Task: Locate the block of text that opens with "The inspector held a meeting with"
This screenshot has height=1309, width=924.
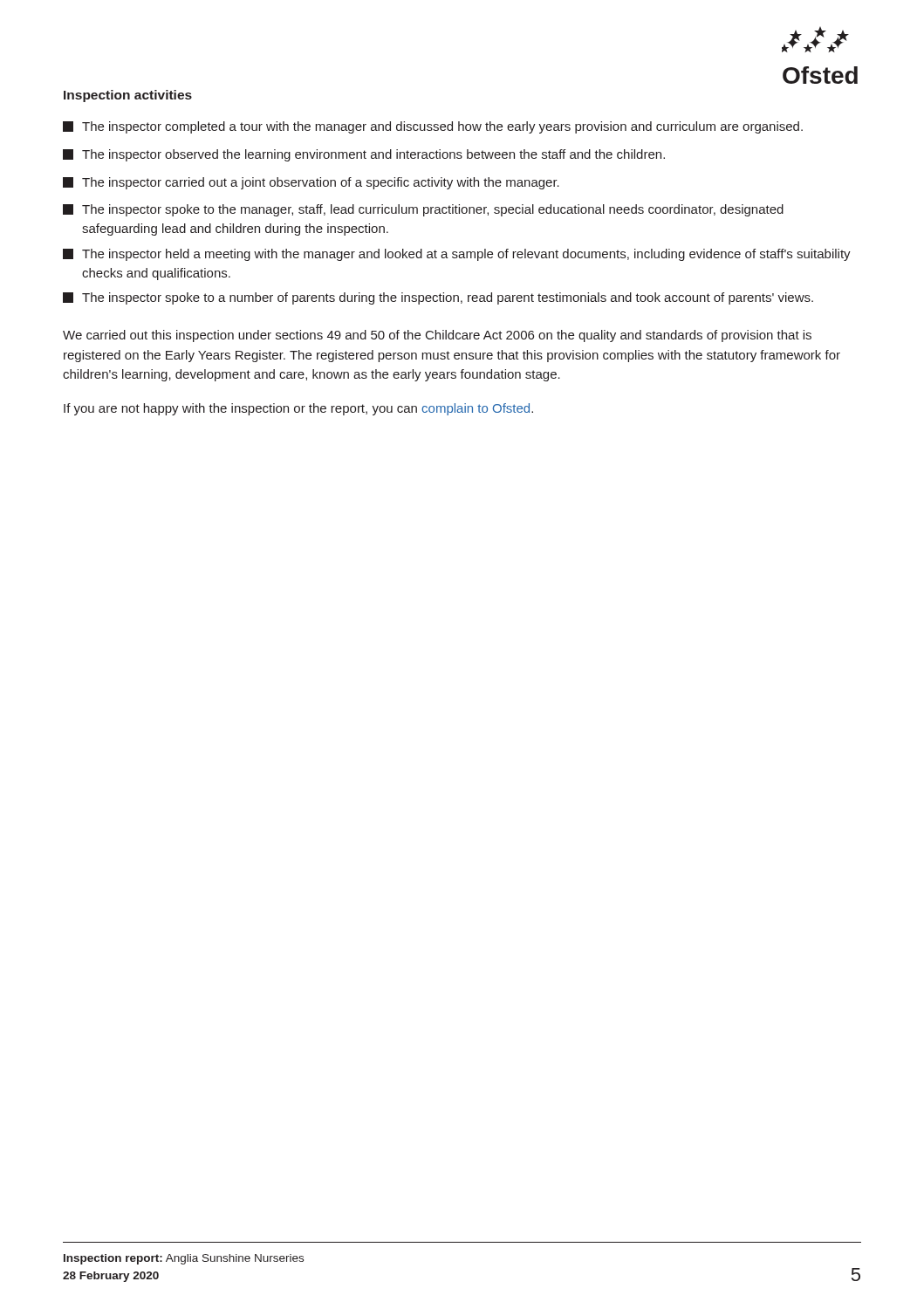Action: (x=462, y=263)
